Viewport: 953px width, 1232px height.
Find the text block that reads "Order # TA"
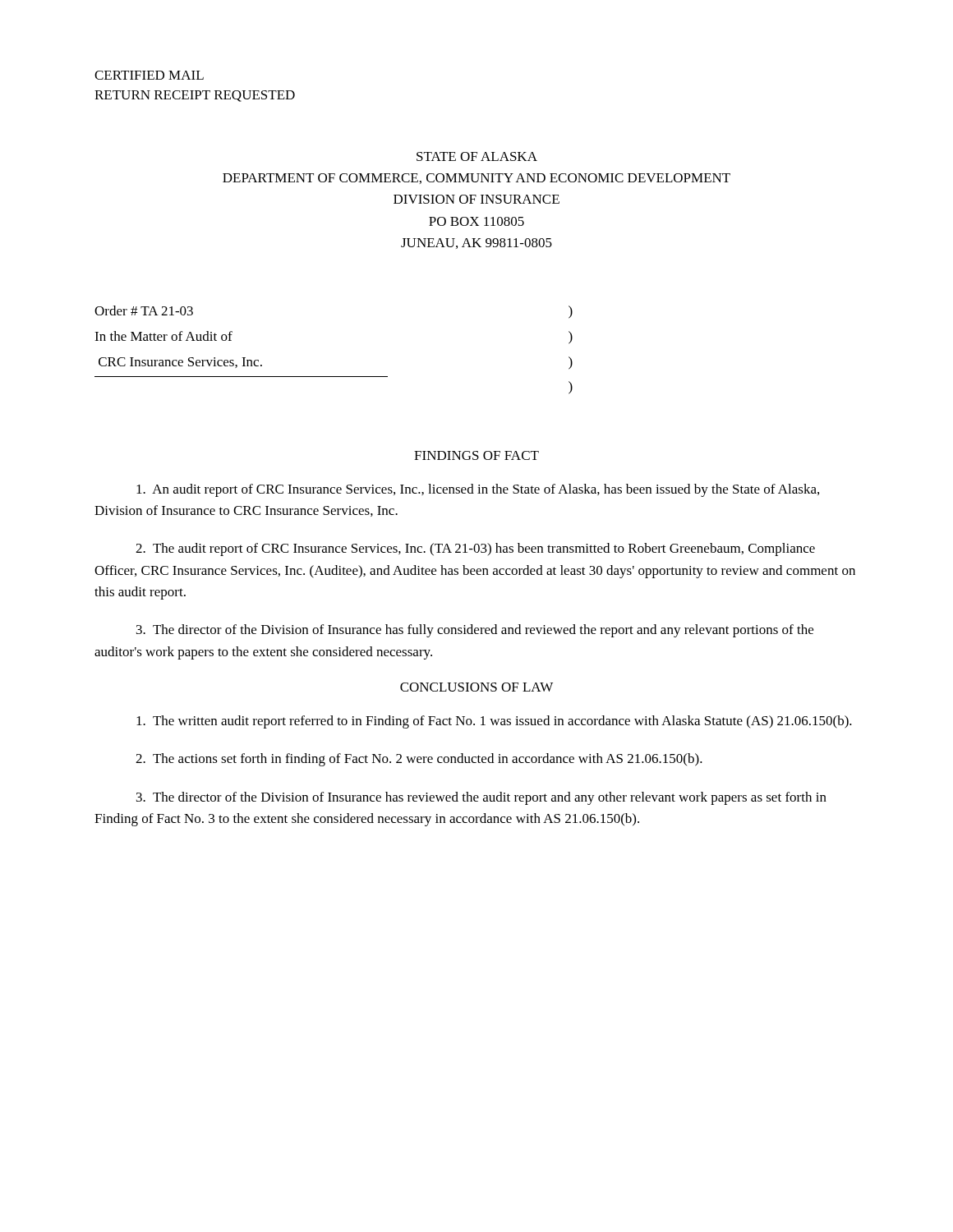click(x=150, y=313)
